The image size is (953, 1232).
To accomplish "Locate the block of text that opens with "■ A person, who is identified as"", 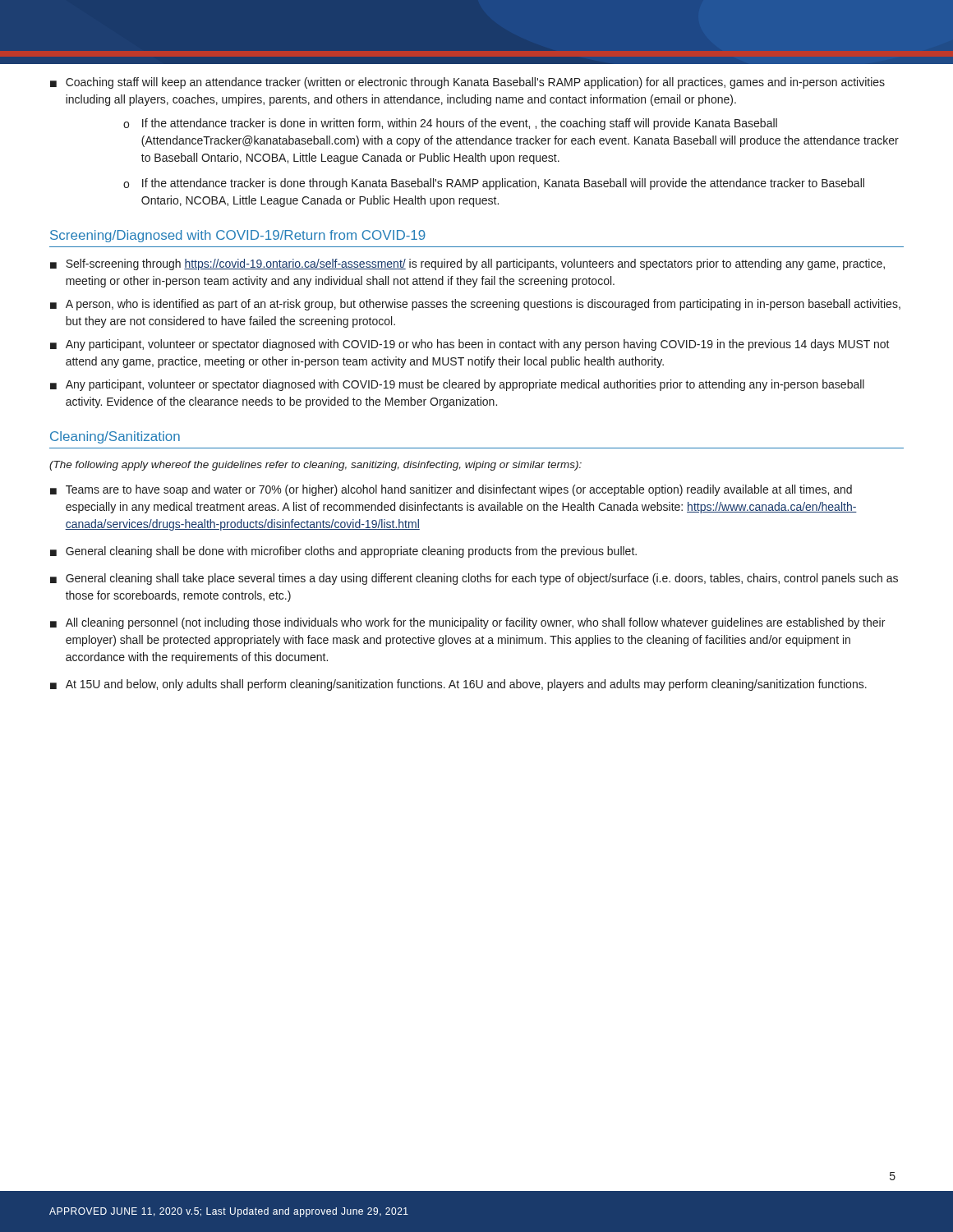I will [x=476, y=313].
